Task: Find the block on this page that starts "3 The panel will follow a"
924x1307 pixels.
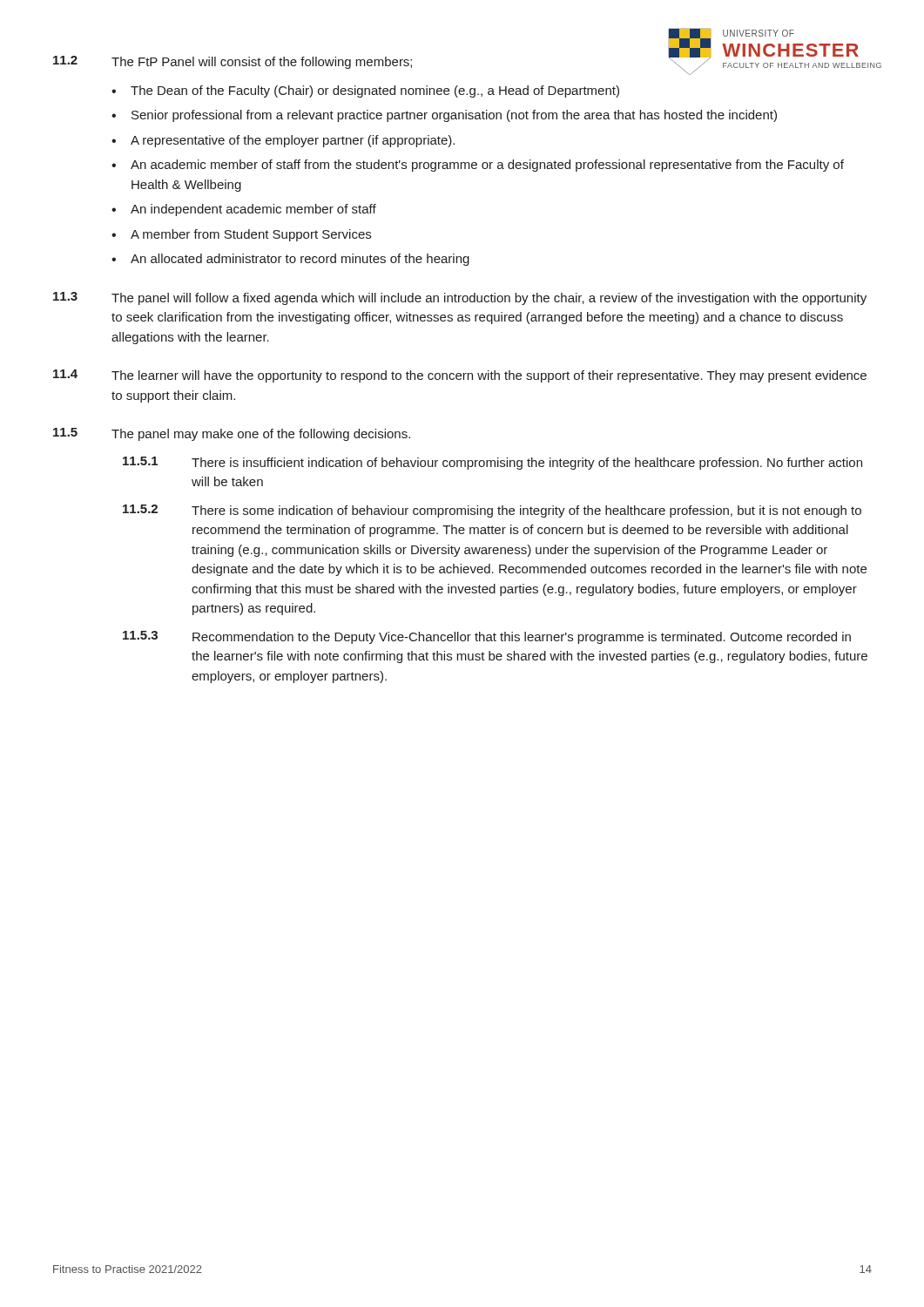Action: pos(462,317)
